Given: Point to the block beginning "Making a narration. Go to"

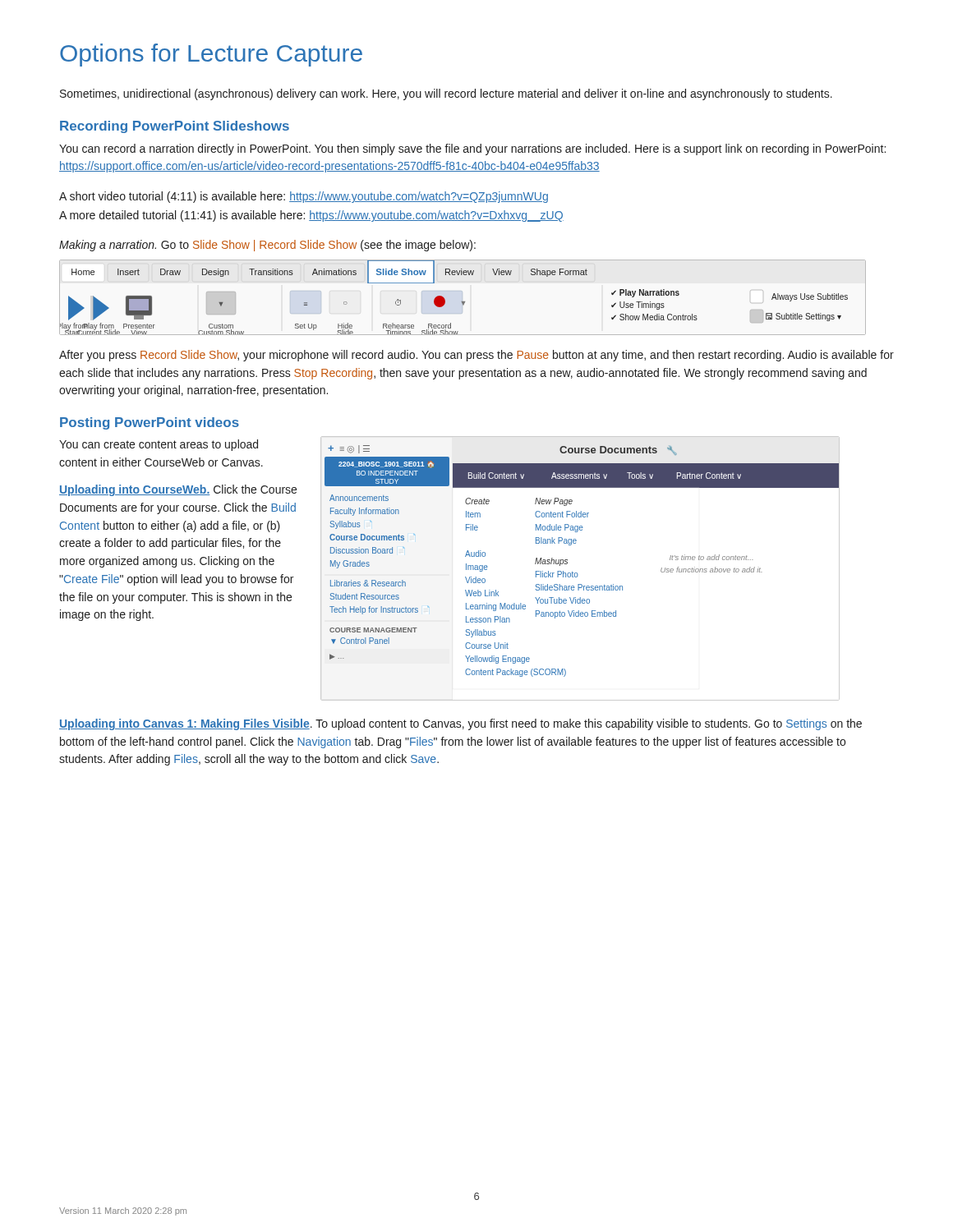Looking at the screenshot, I should coord(268,245).
